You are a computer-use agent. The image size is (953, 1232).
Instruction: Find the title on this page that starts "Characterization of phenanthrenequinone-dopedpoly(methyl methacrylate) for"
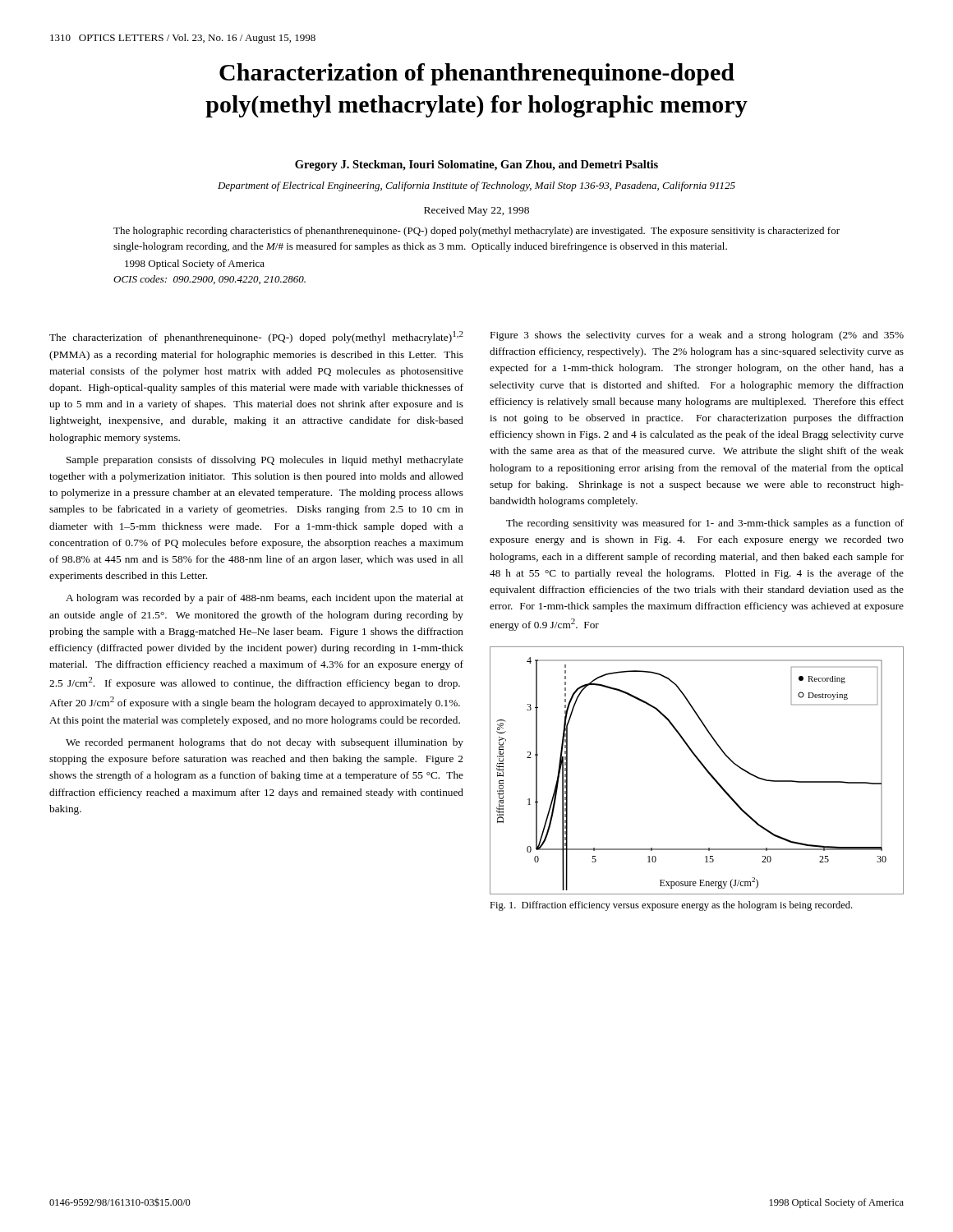tap(476, 88)
